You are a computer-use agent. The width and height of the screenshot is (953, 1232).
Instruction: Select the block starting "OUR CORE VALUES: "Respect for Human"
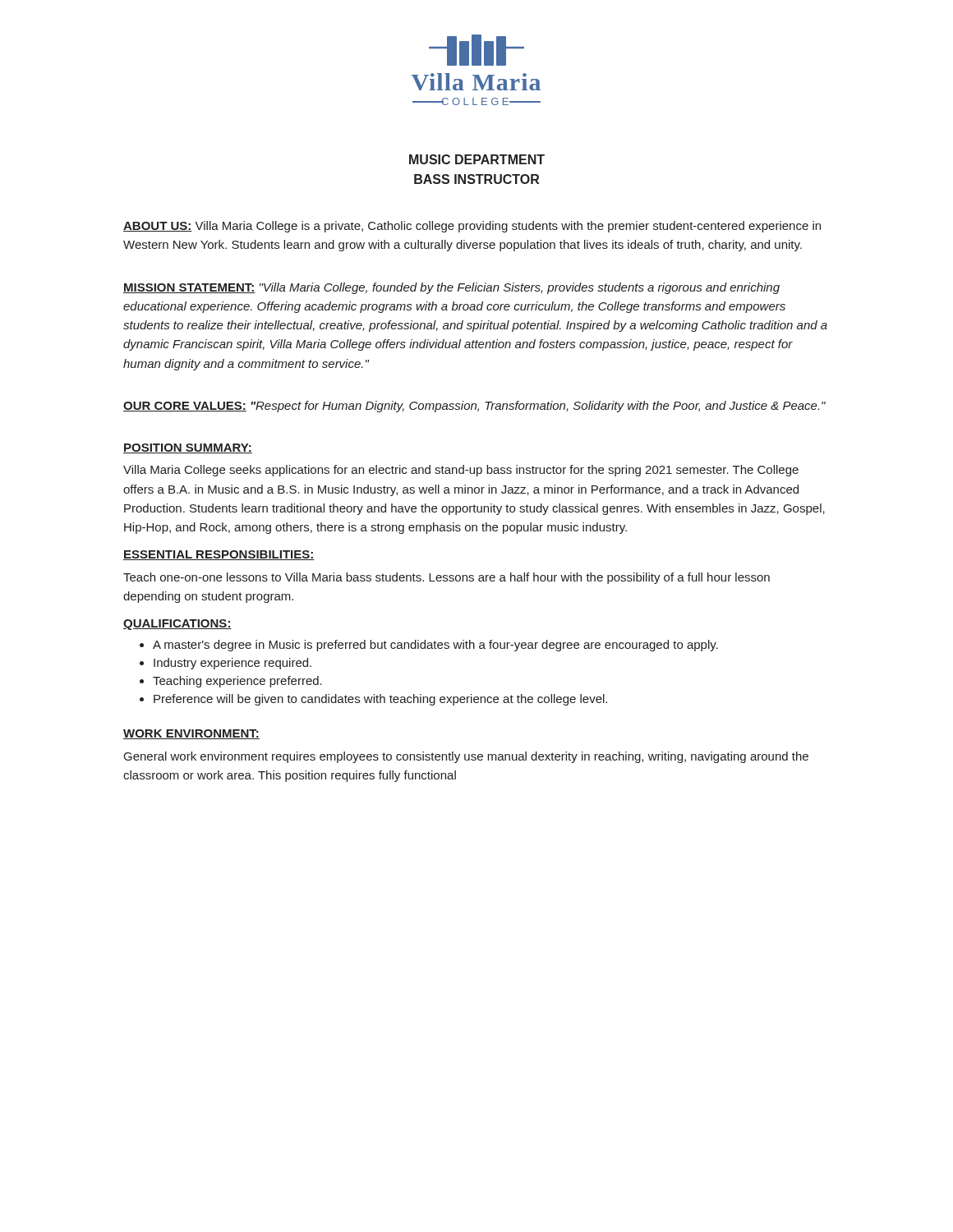click(474, 405)
